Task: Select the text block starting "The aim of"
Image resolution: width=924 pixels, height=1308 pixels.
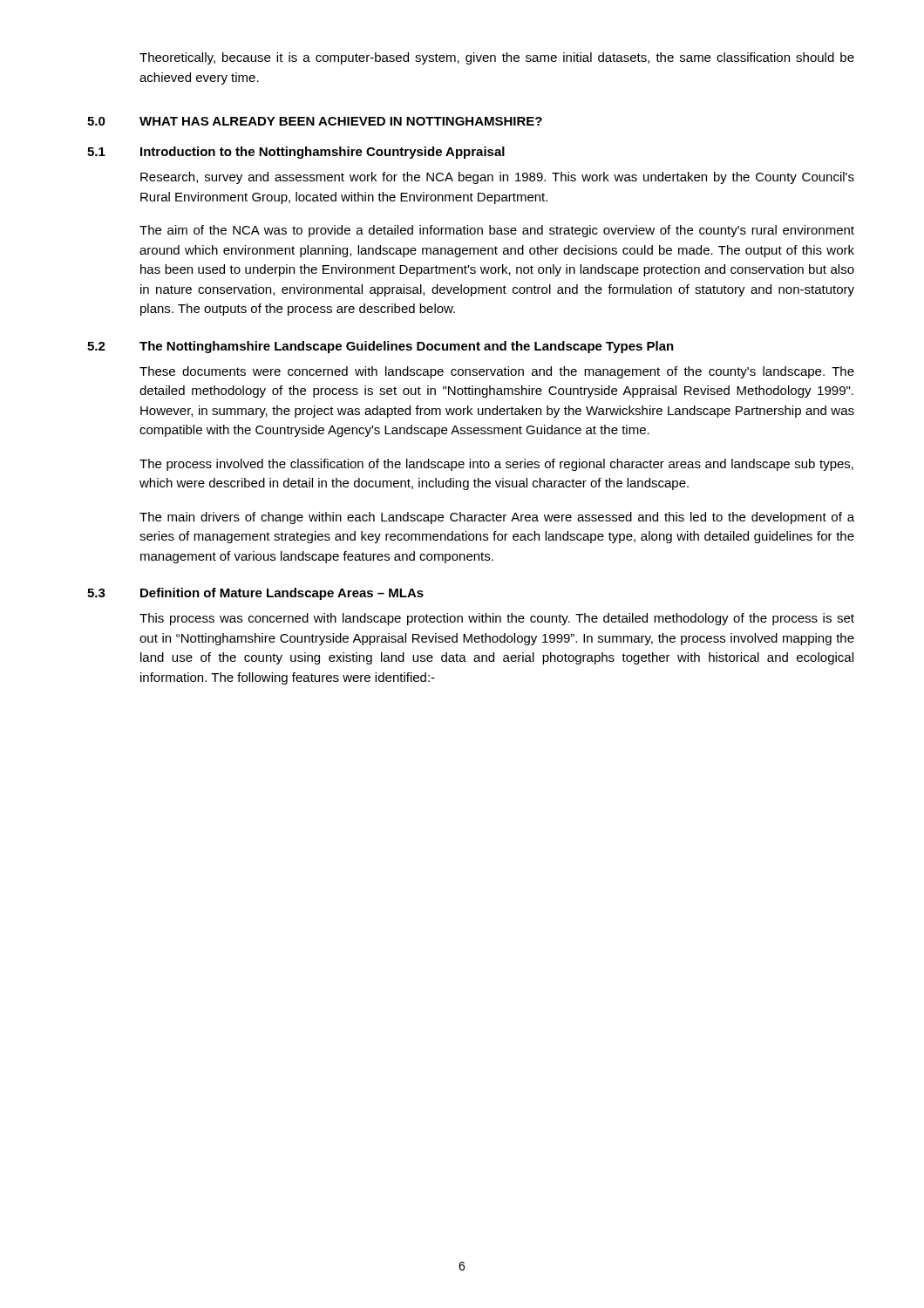Action: tap(497, 269)
